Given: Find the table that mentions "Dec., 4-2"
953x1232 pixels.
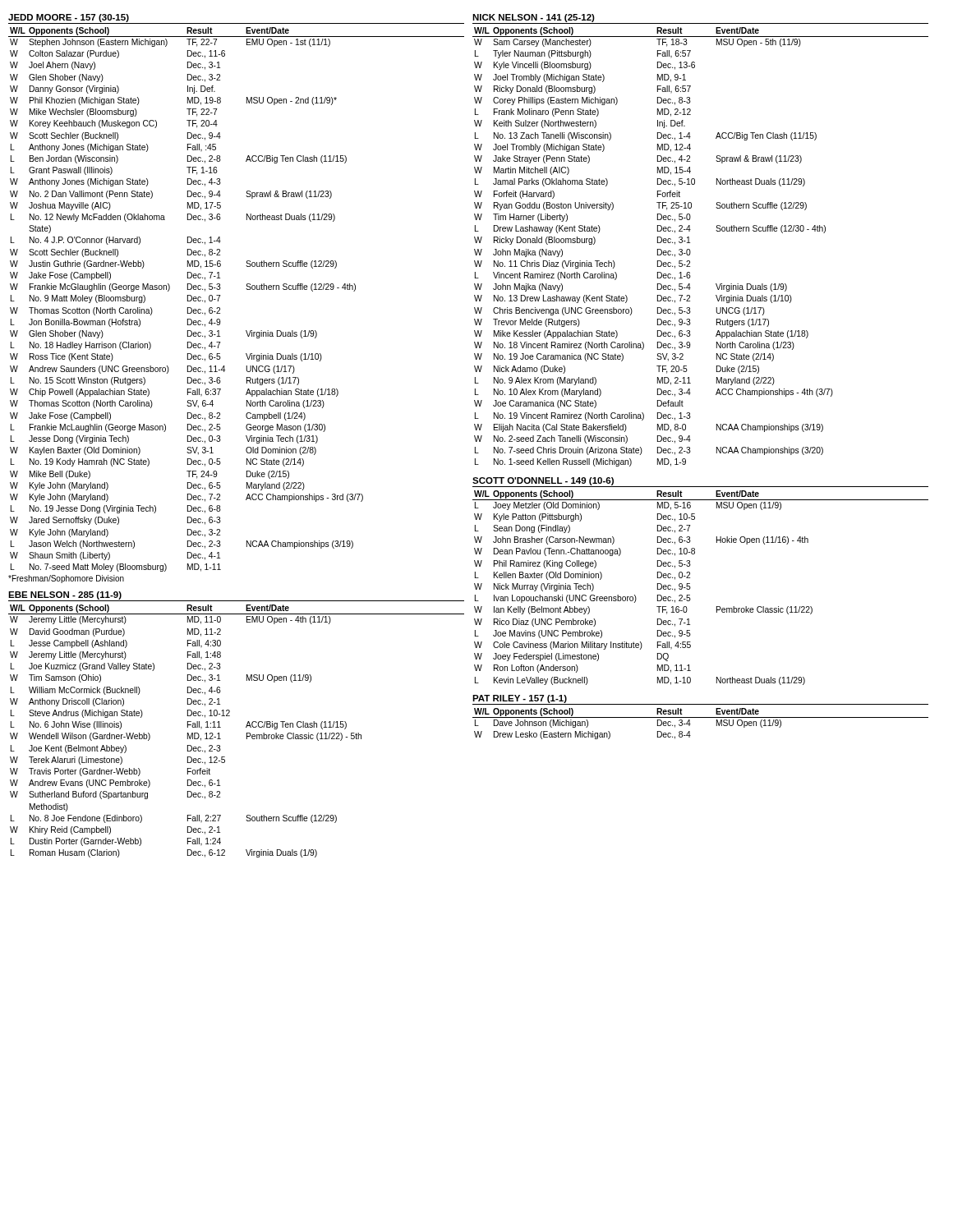Looking at the screenshot, I should [x=700, y=247].
